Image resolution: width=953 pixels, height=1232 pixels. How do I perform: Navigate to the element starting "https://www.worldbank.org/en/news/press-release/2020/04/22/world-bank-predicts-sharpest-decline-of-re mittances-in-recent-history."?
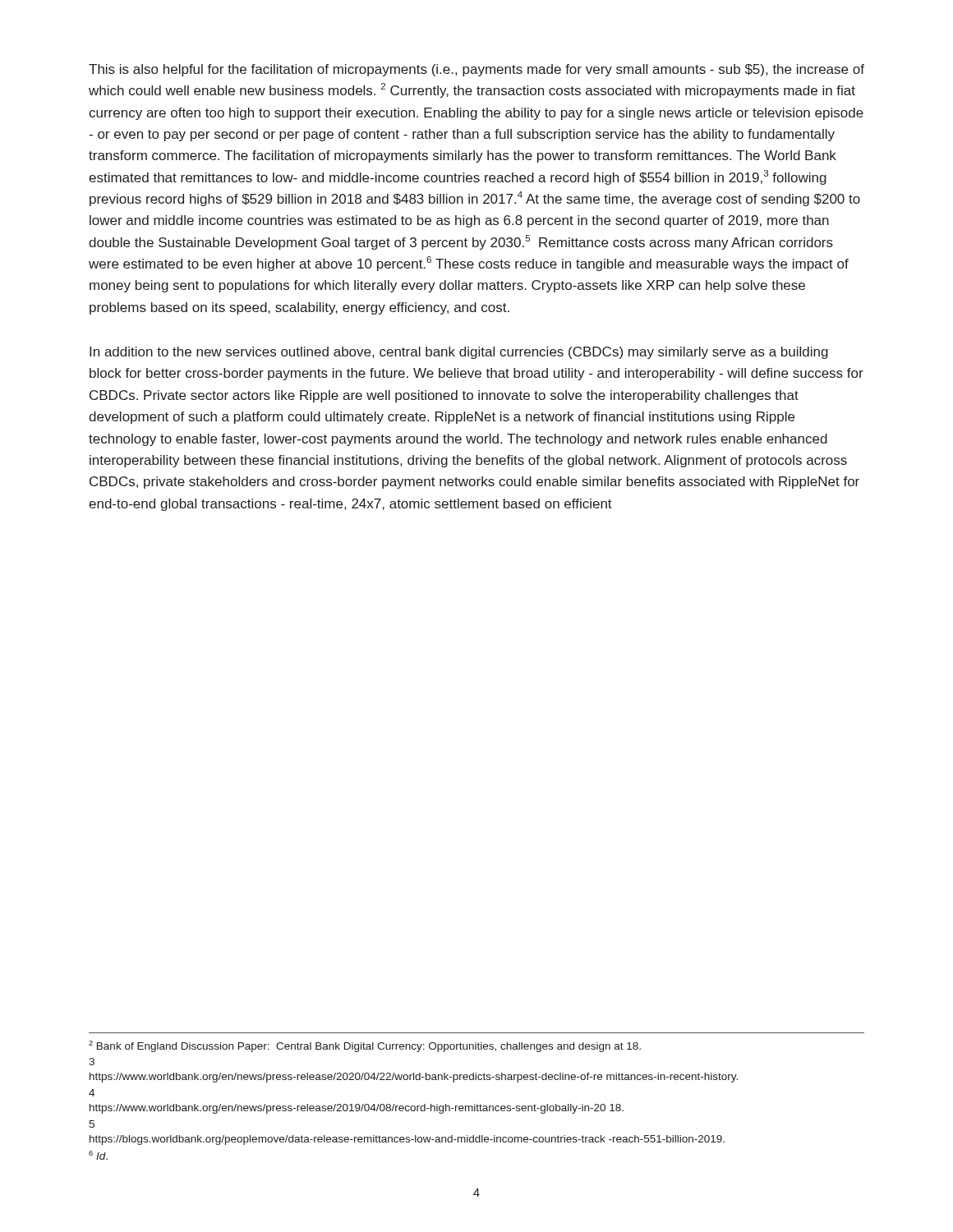pyautogui.click(x=414, y=1077)
